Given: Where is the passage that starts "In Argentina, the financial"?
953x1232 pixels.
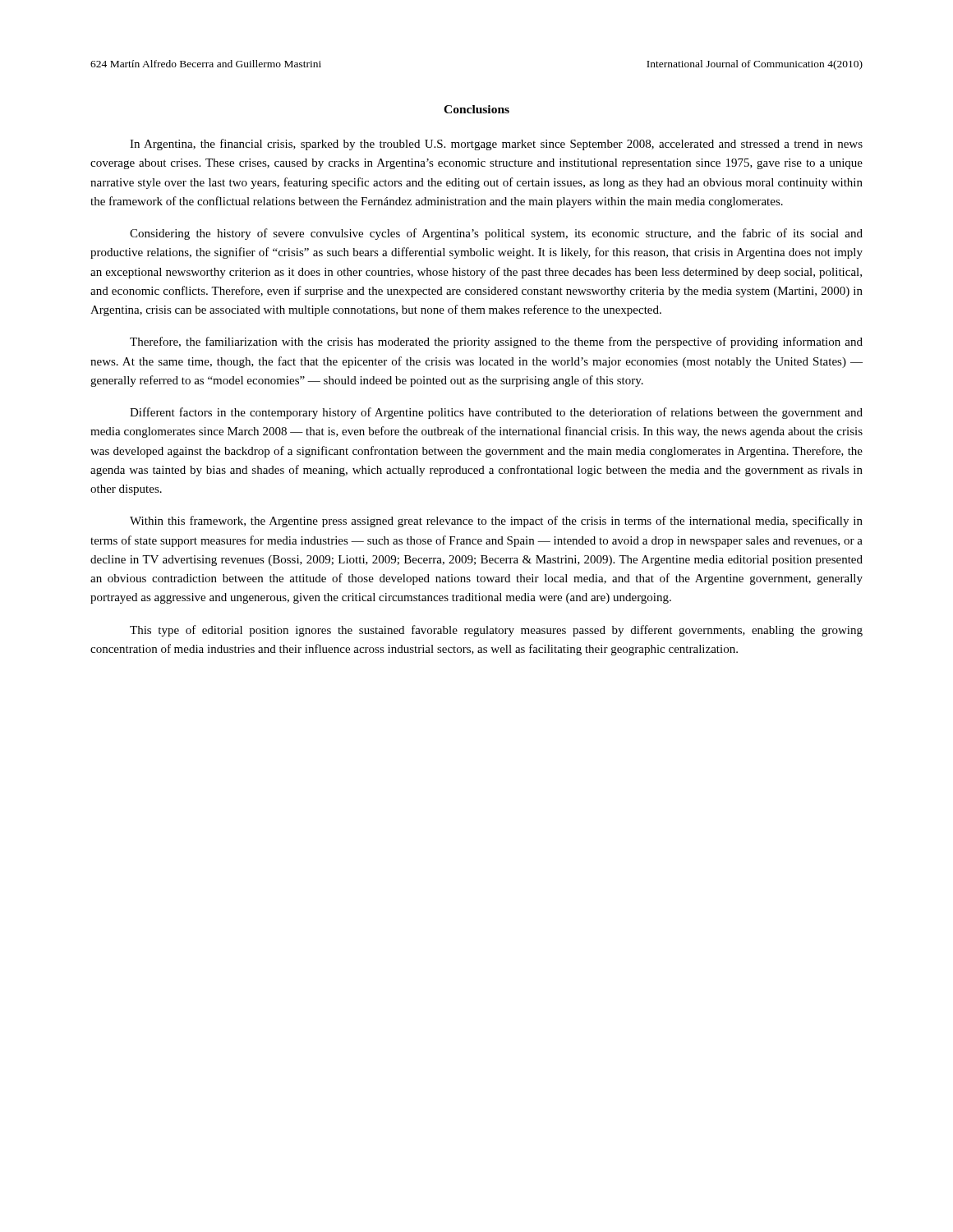Looking at the screenshot, I should coord(476,172).
